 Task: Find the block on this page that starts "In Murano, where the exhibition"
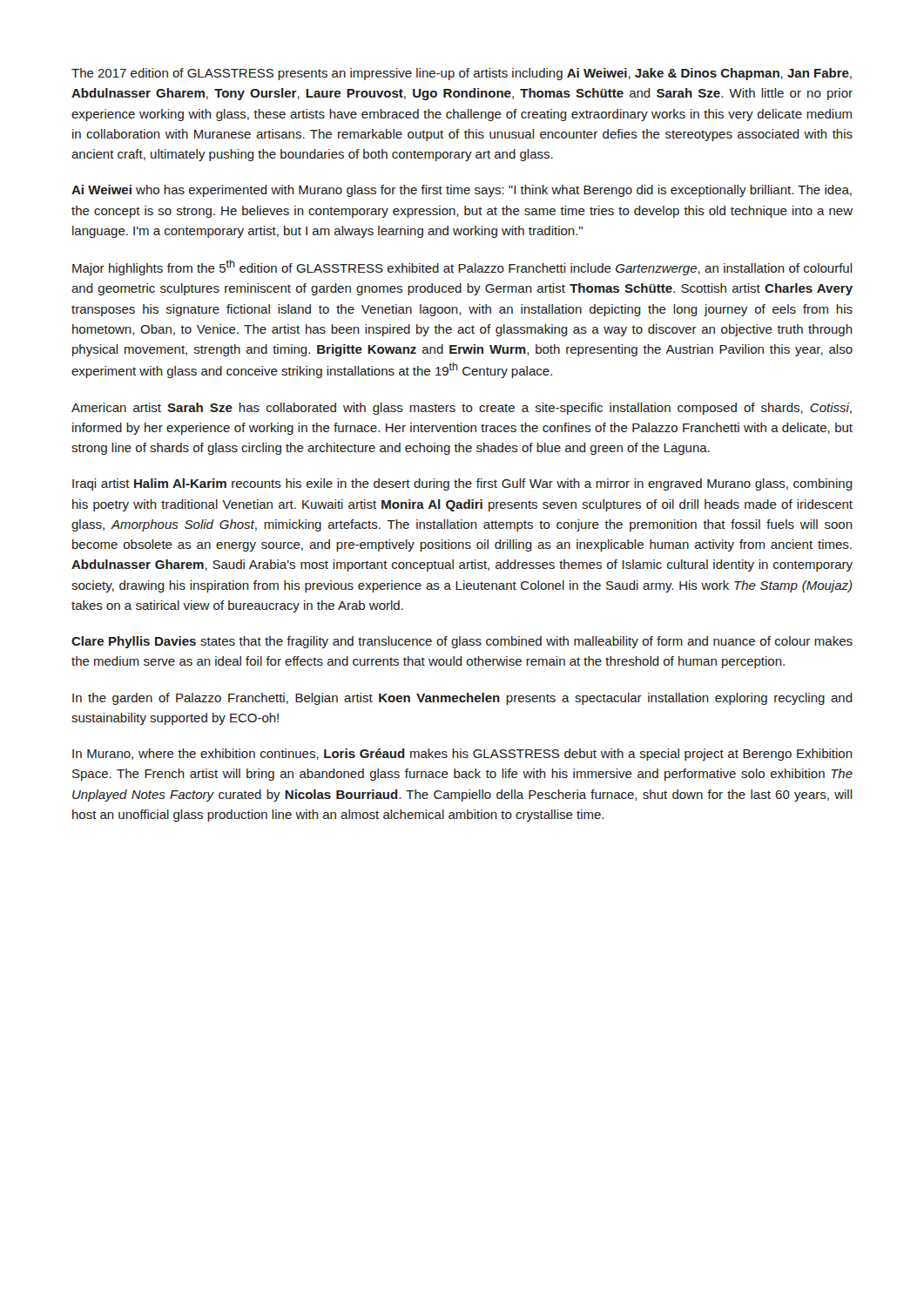click(x=462, y=784)
